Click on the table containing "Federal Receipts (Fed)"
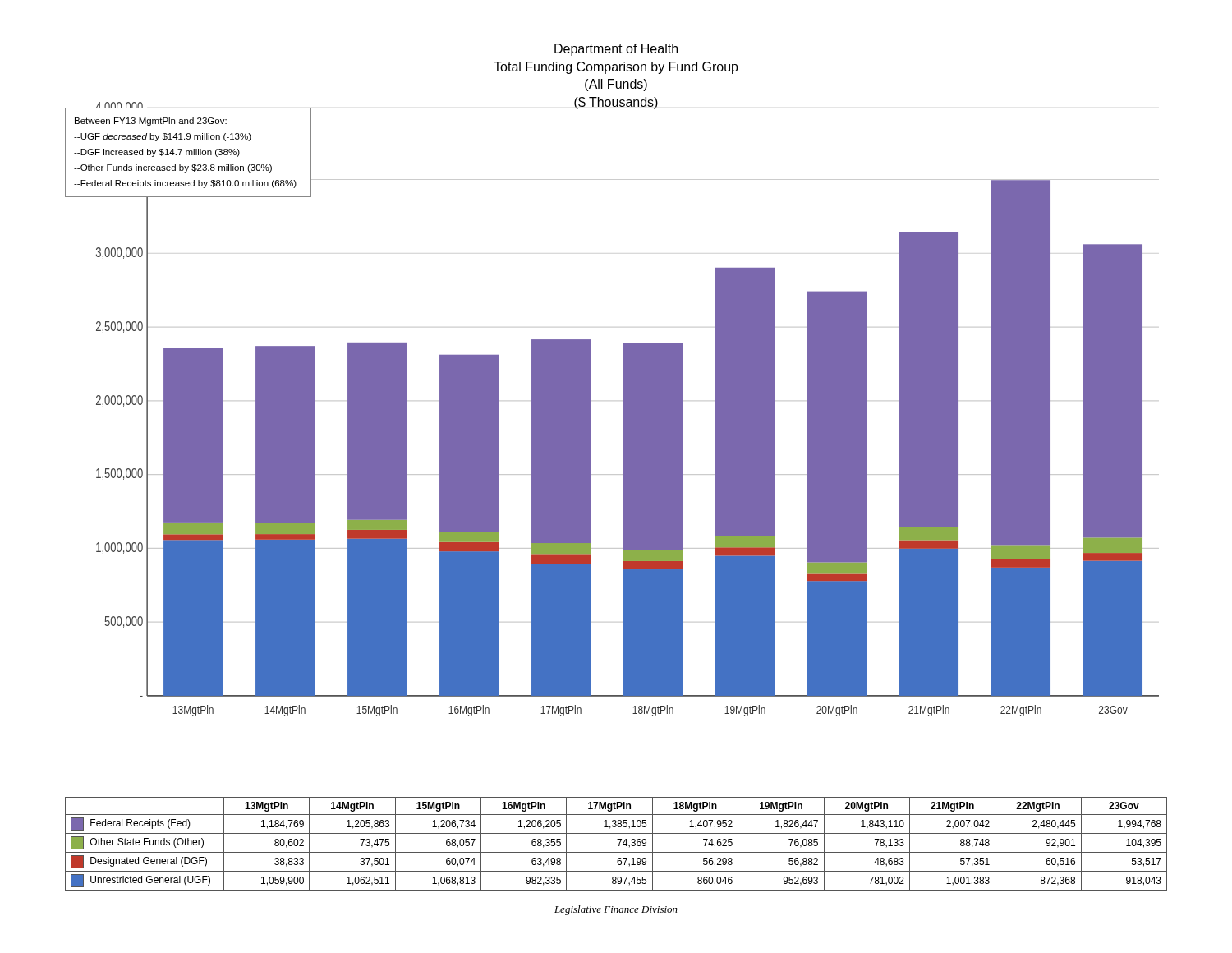The image size is (1232, 953). coord(616,844)
